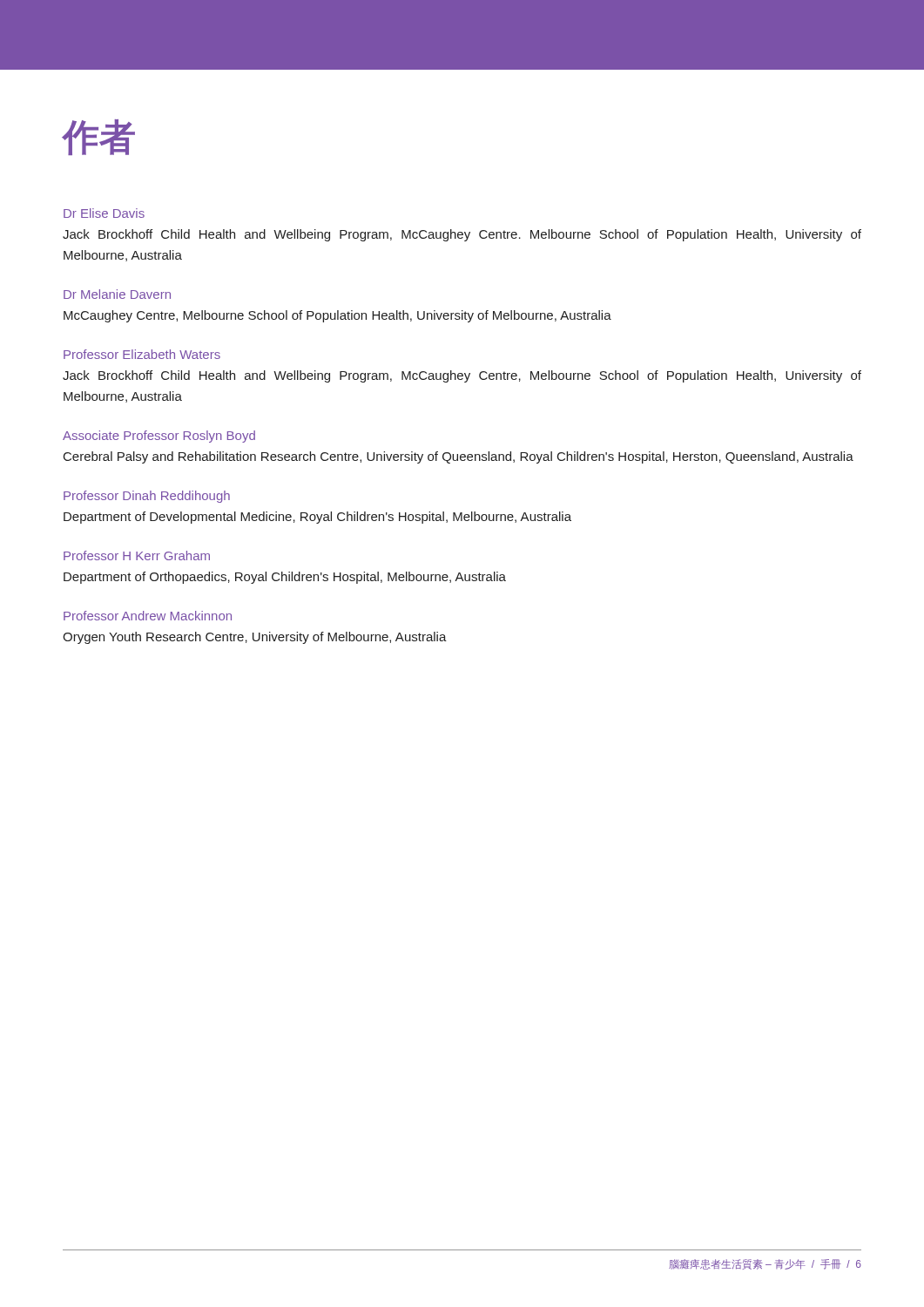Point to the text starting "Professor Dinah Reddihough"

tap(147, 495)
